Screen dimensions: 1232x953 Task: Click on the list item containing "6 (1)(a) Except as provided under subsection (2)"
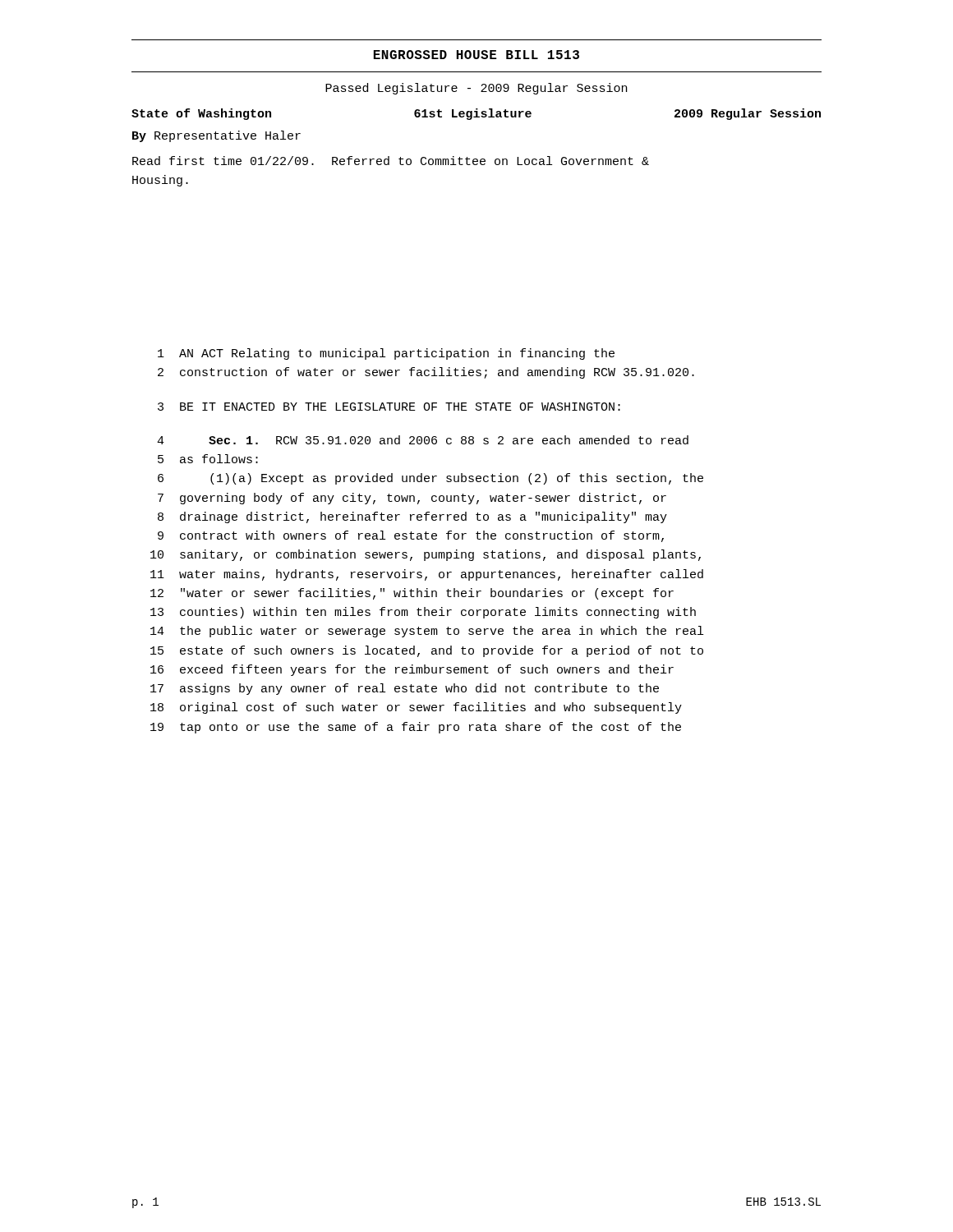pyautogui.click(x=476, y=480)
